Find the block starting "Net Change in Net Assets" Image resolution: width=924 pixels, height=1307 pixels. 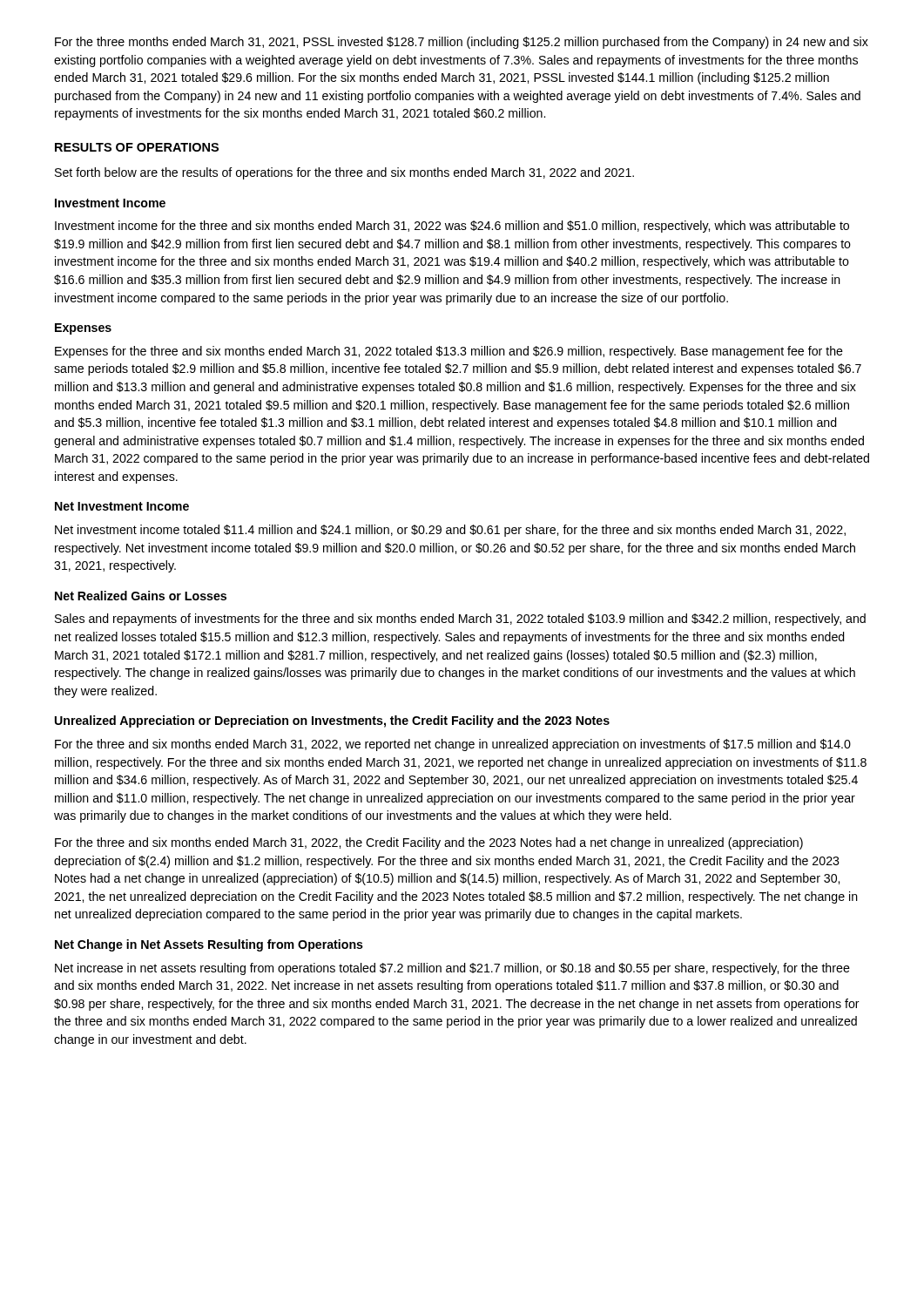(x=209, y=945)
